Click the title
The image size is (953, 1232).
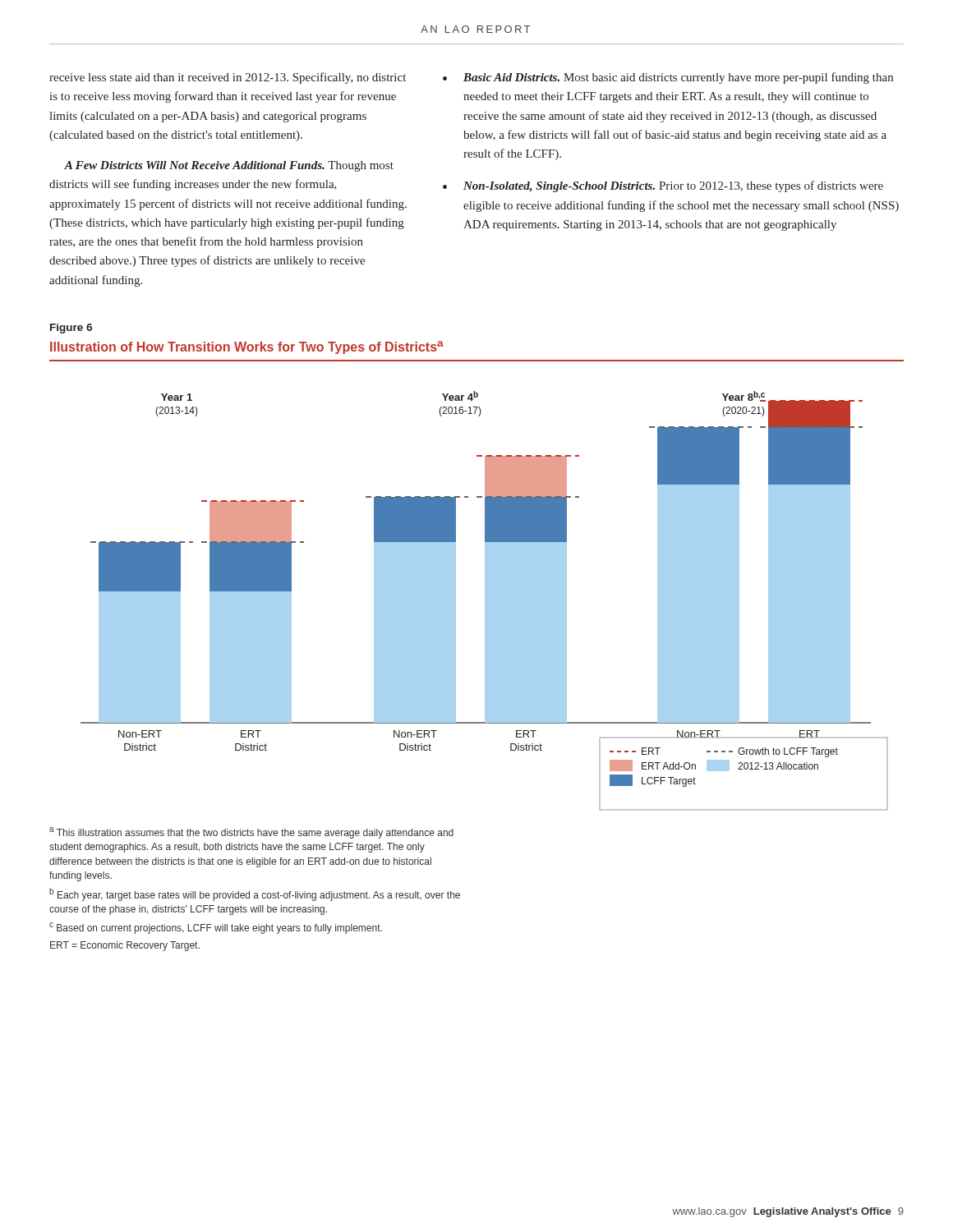click(246, 345)
